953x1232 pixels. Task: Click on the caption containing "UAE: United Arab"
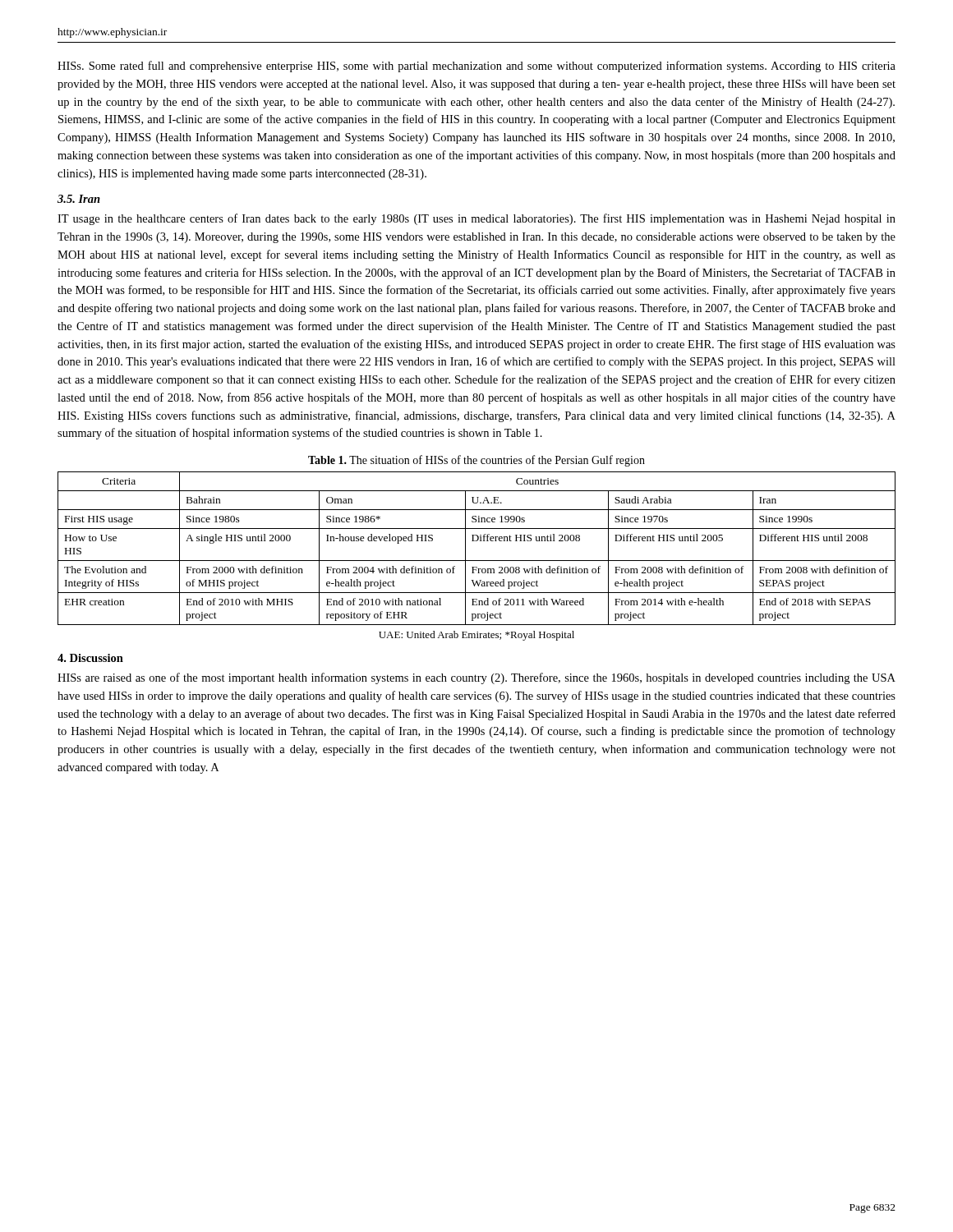tap(476, 634)
